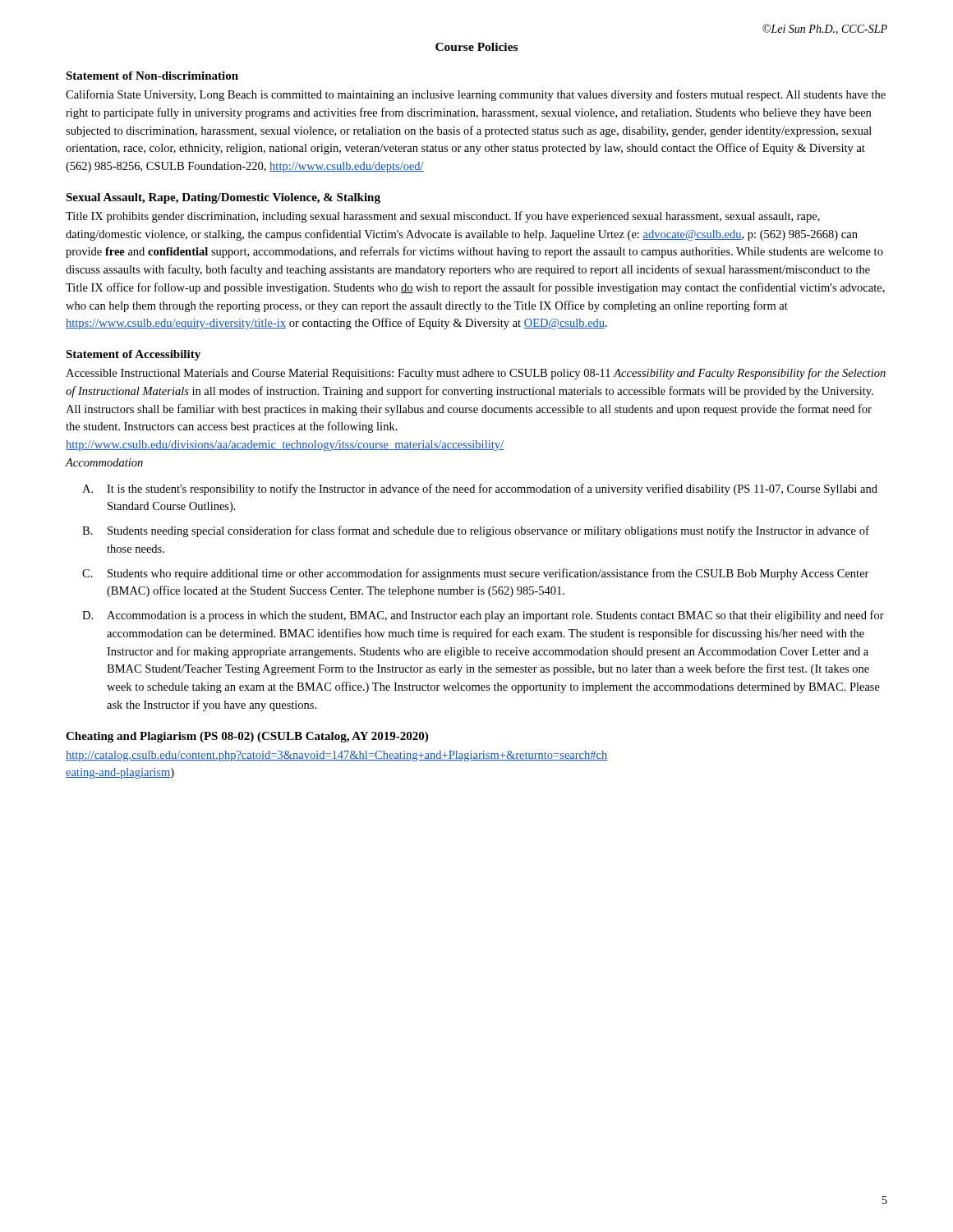Viewport: 953px width, 1232px height.
Task: Locate the text "Statement of Non-discrimination"
Action: pyautogui.click(x=152, y=76)
